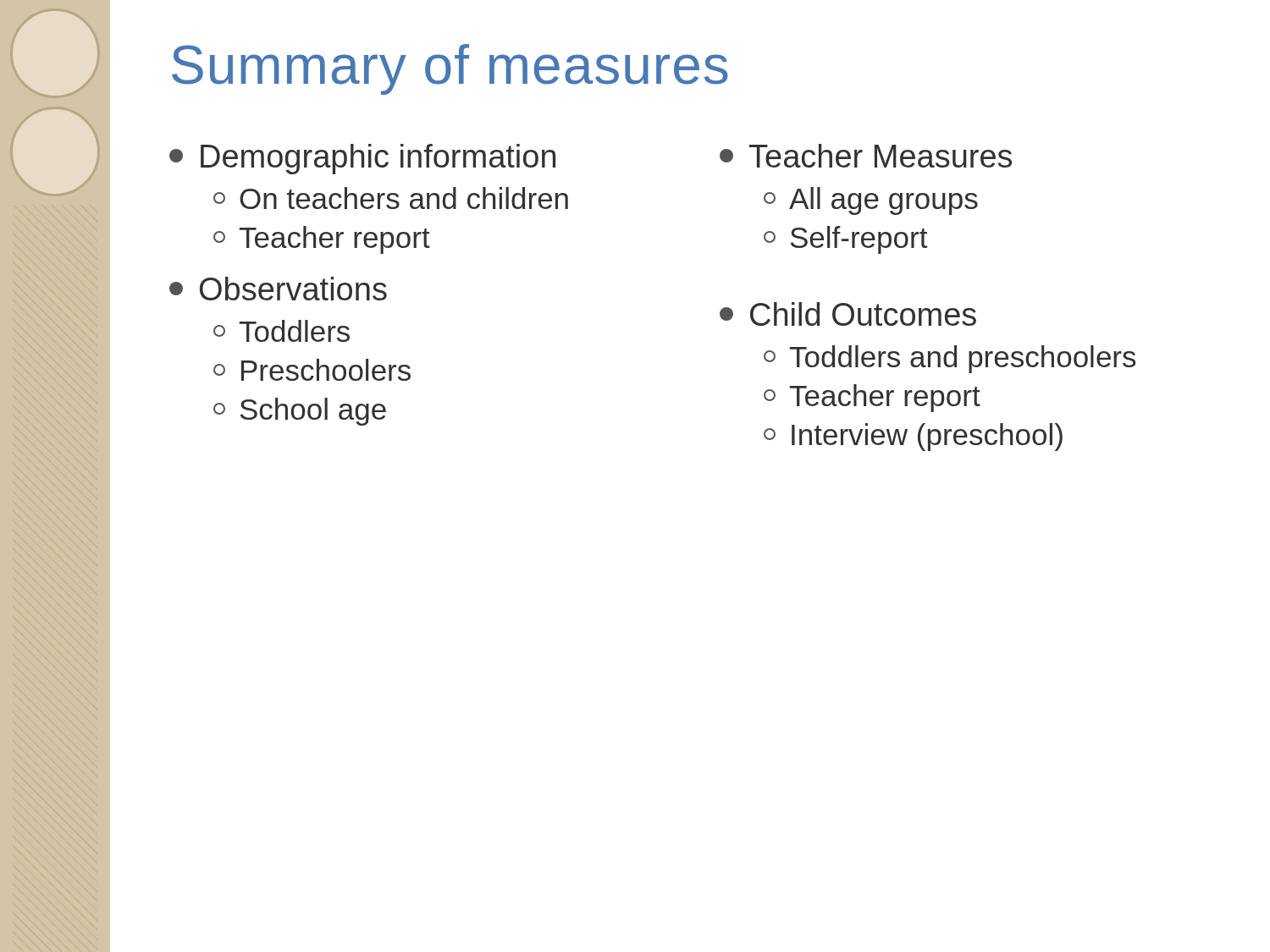Navigate to the passage starting "Toddlers and preschoolers"
The width and height of the screenshot is (1270, 952).
tap(991, 357)
